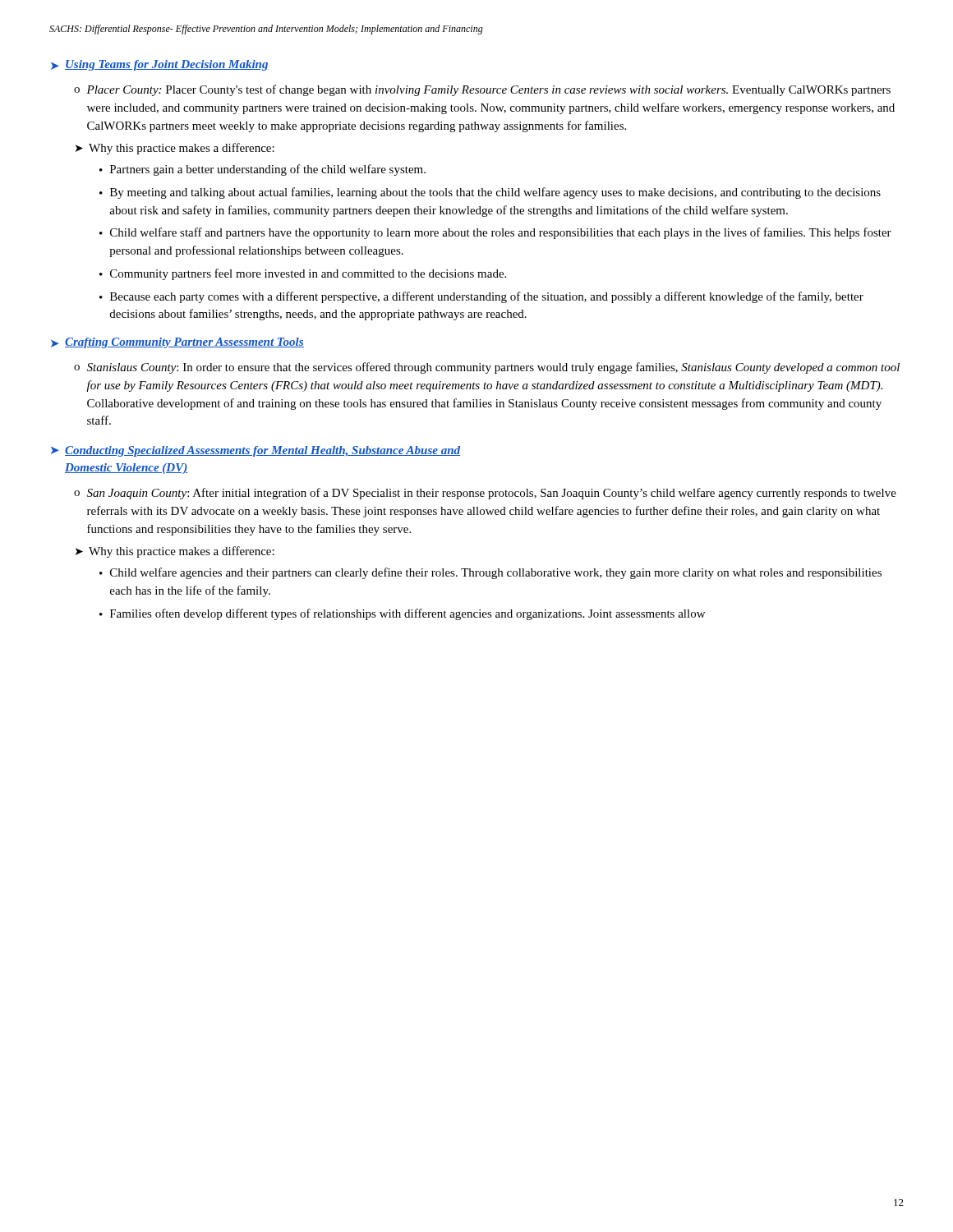Find the list item that says "o Stanislaus County: In order to ensure"

(476, 395)
